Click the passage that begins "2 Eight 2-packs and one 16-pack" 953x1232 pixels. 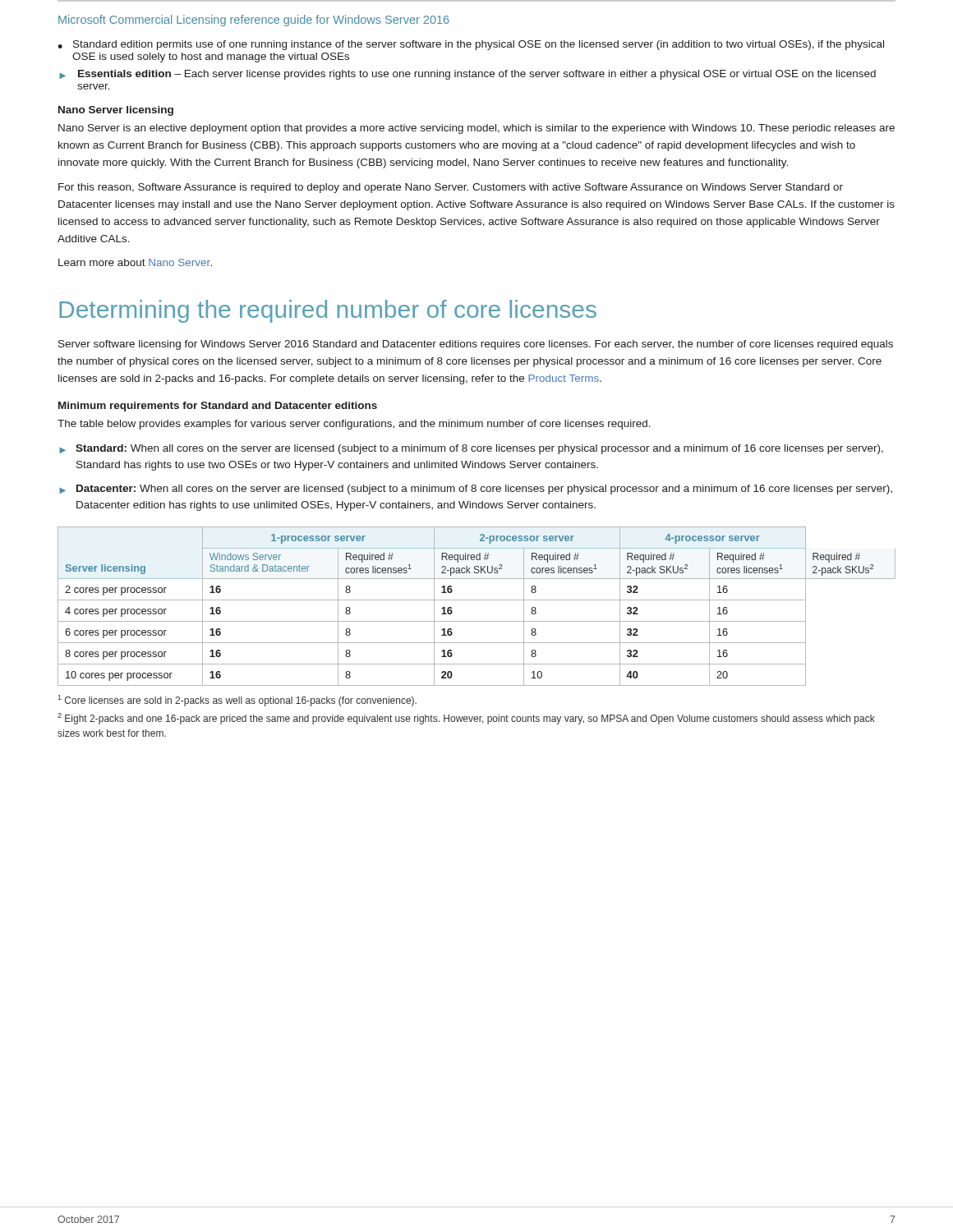[x=476, y=726]
